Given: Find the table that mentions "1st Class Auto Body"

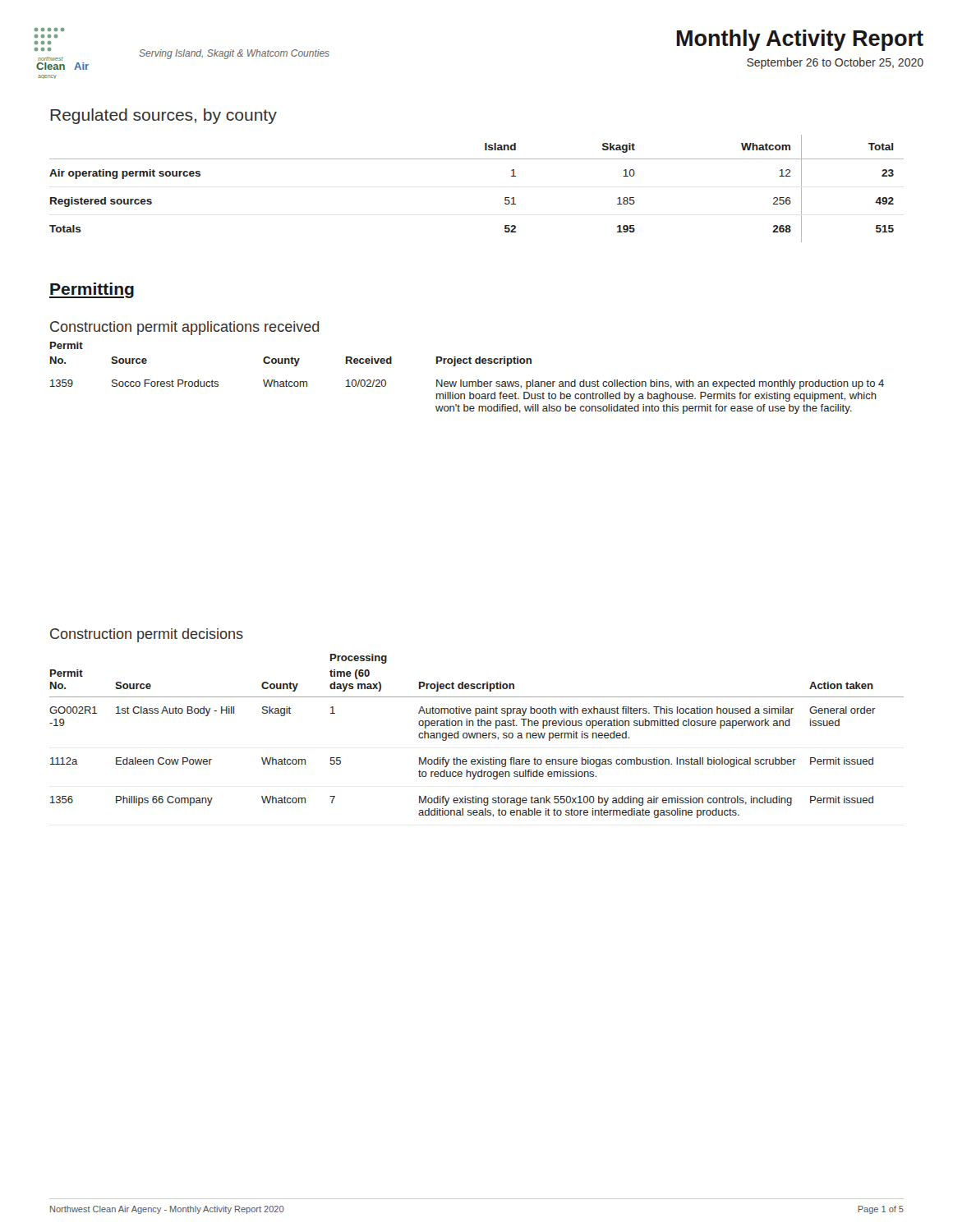Looking at the screenshot, I should click(x=476, y=737).
